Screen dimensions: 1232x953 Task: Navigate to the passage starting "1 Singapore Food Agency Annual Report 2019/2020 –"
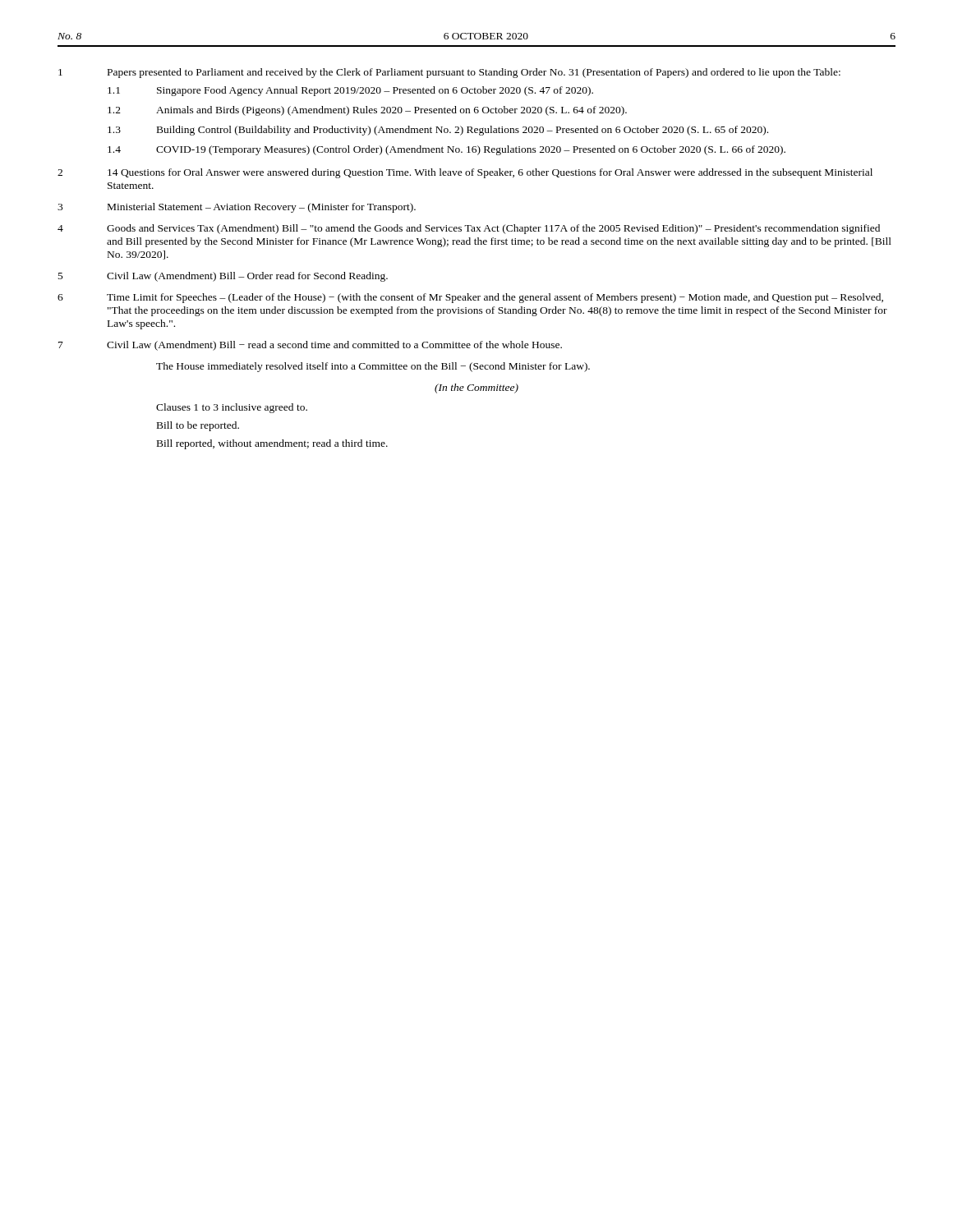pos(501,90)
